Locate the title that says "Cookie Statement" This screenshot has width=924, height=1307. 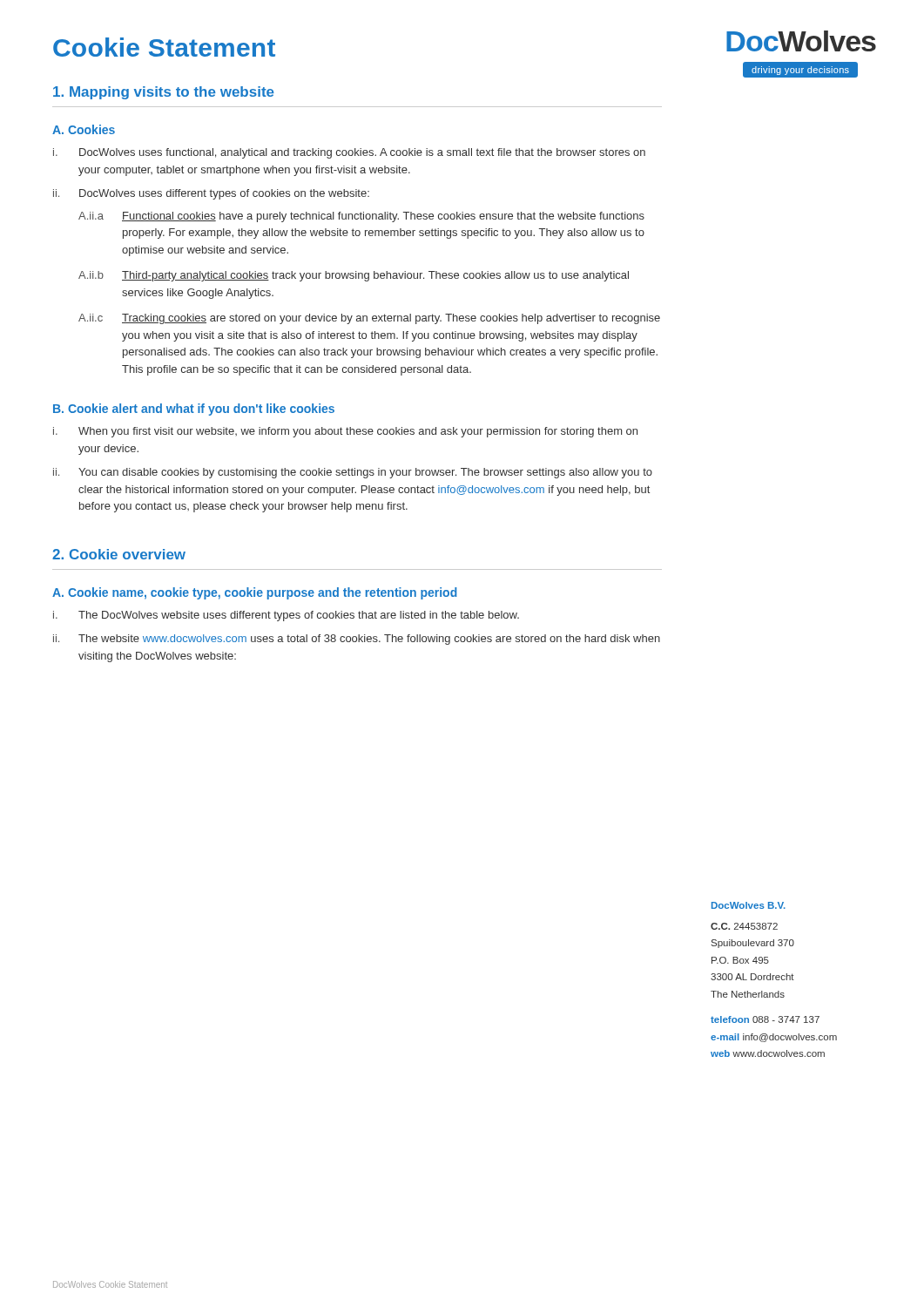[x=164, y=47]
